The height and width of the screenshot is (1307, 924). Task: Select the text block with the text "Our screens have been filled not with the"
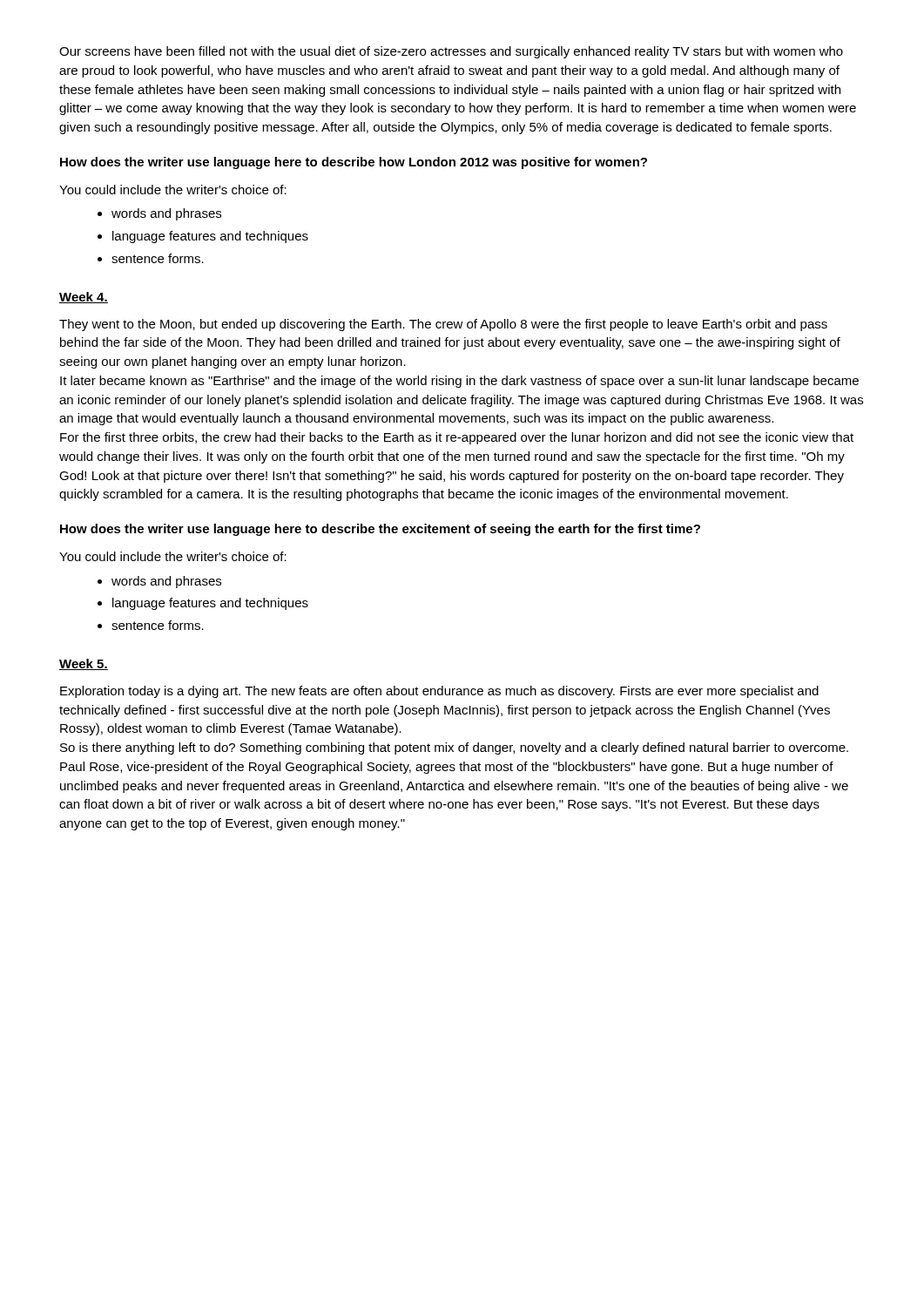pyautogui.click(x=458, y=89)
